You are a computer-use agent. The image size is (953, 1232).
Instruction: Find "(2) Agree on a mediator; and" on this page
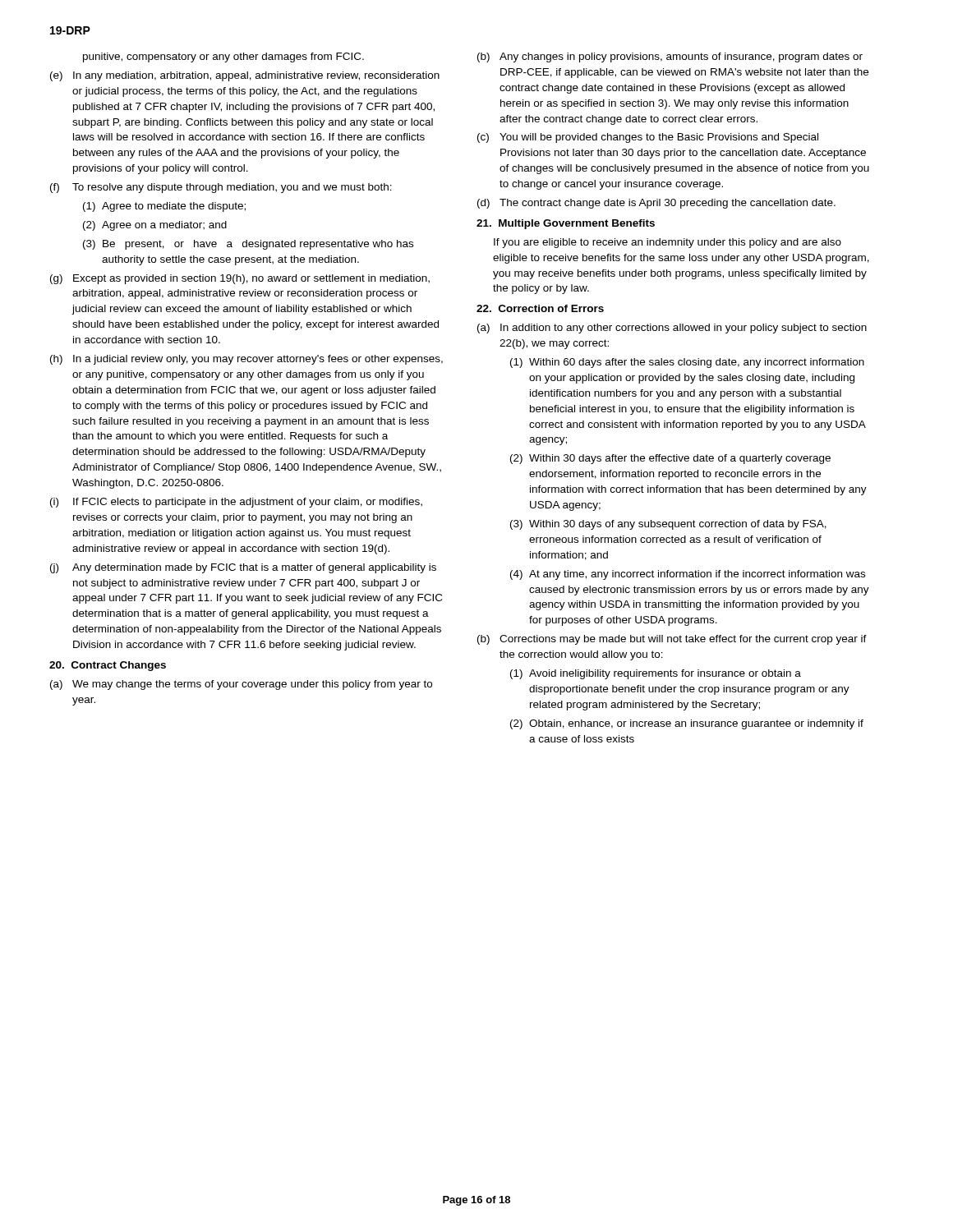pyautogui.click(x=155, y=226)
